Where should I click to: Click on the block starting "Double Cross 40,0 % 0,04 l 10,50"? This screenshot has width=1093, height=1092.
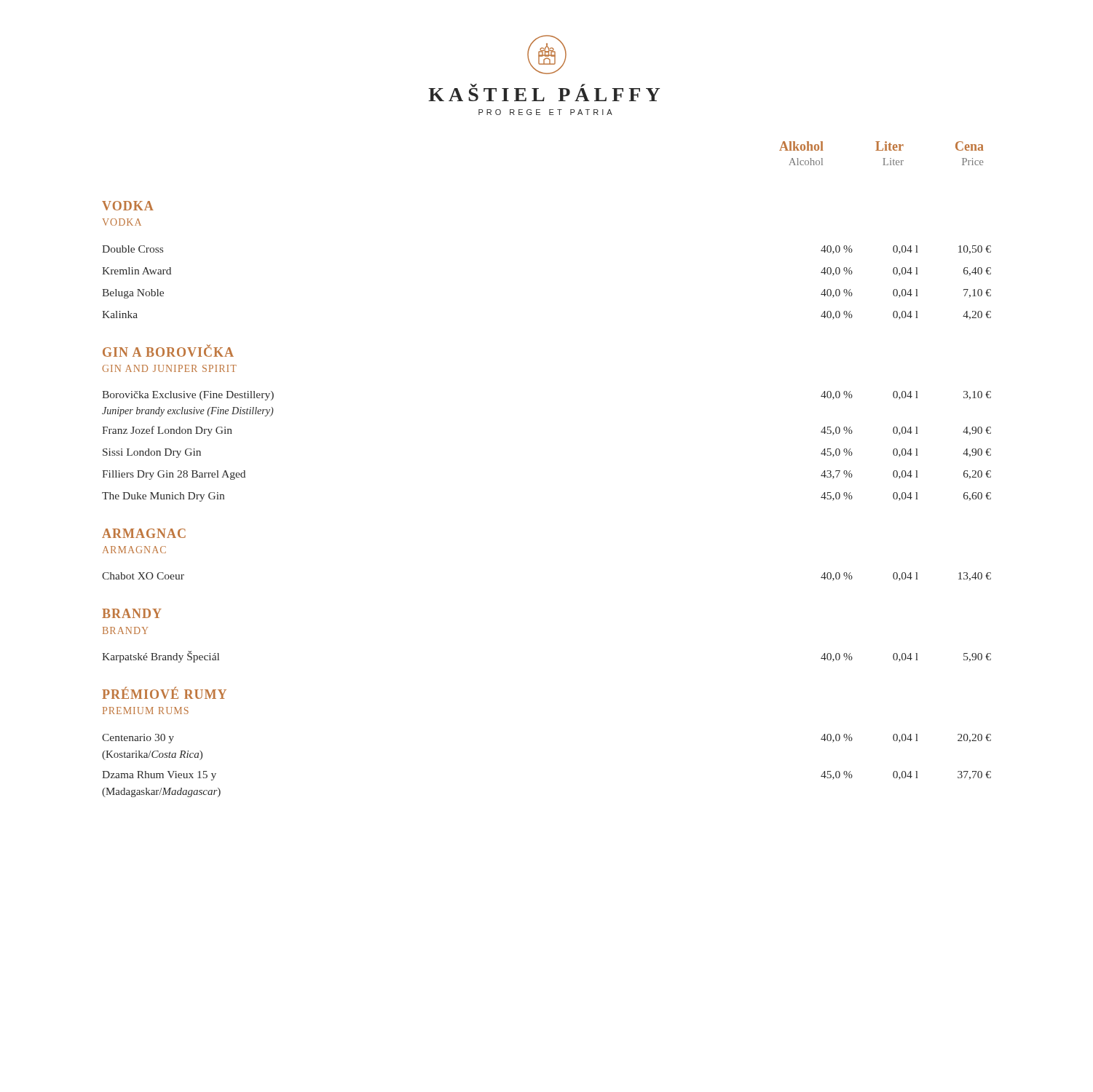132,250
